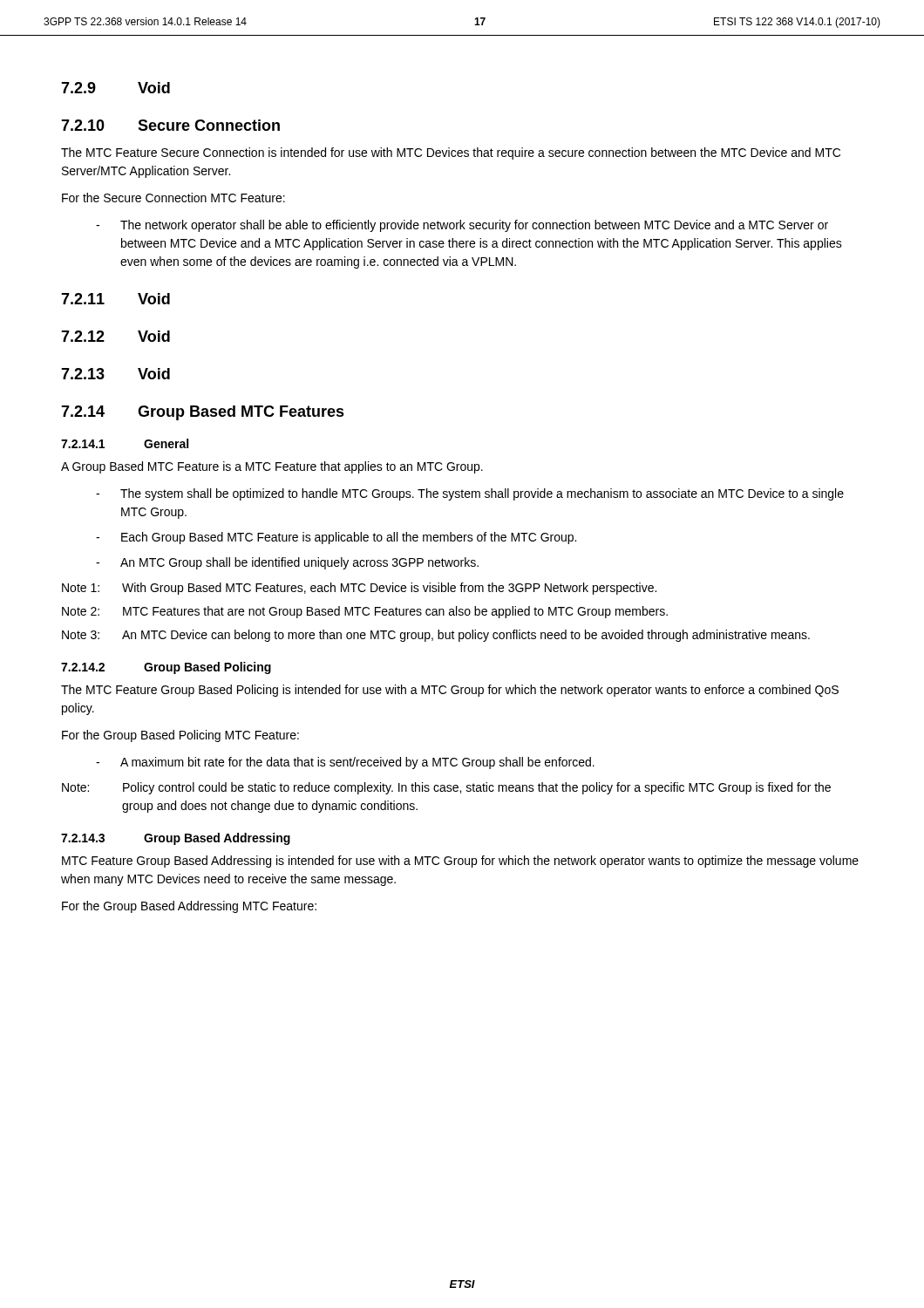Find the text that reads "For the Secure Connection MTC Feature:"
This screenshot has height=1308, width=924.
click(173, 198)
